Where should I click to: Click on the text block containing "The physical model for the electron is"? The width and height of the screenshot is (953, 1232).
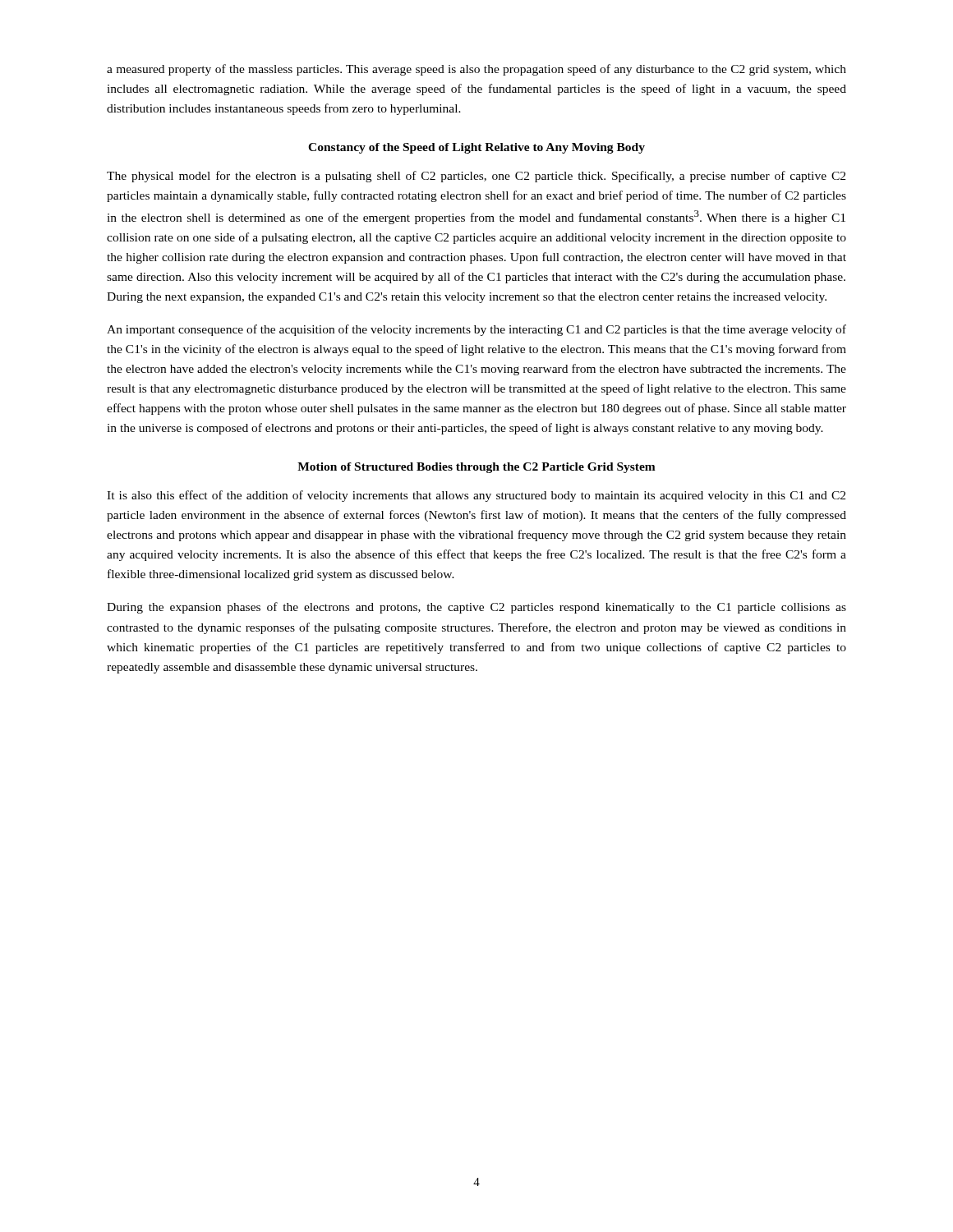pyautogui.click(x=476, y=236)
